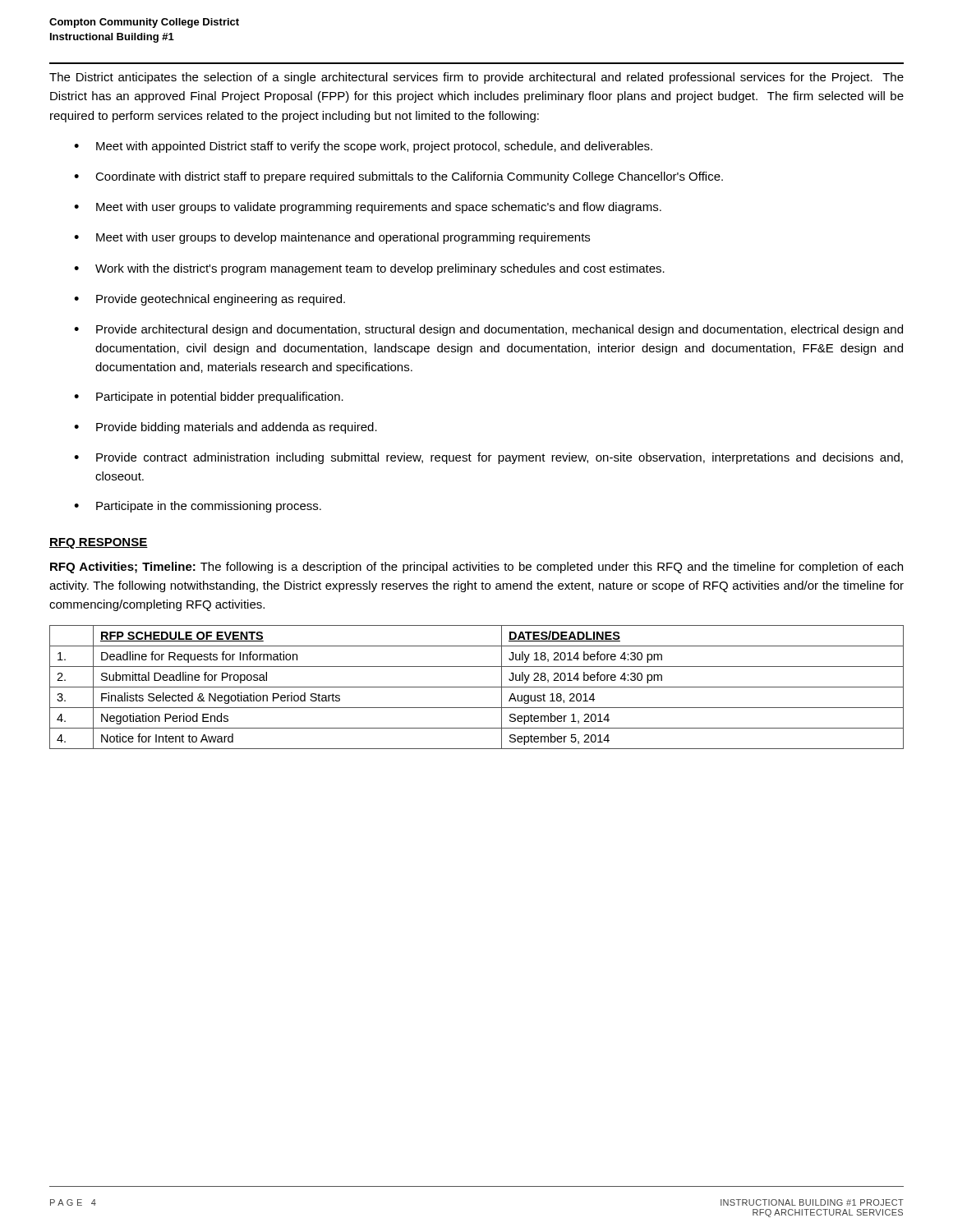Click a table

click(476, 687)
